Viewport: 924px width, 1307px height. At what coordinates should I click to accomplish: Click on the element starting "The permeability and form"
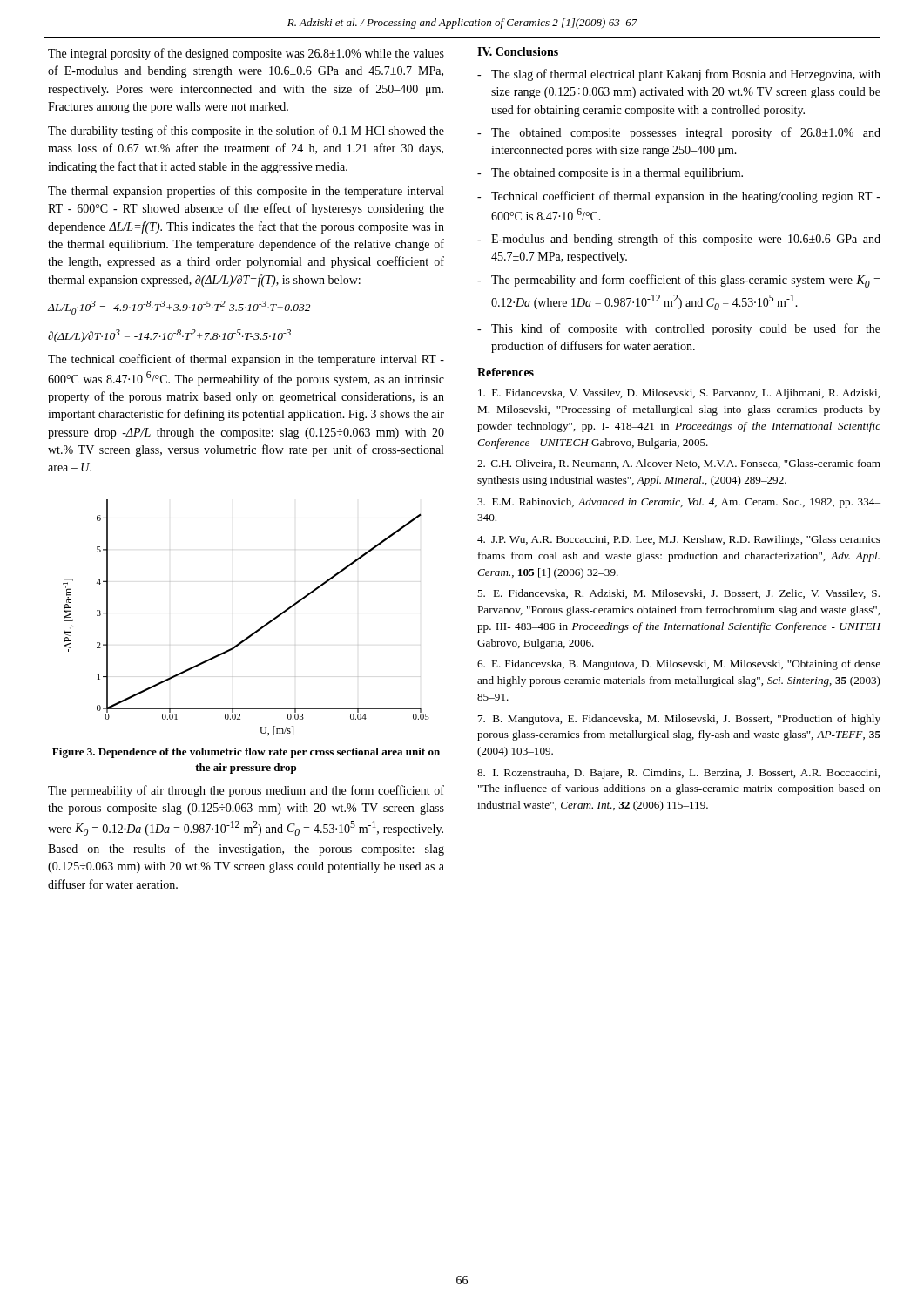[x=686, y=293]
